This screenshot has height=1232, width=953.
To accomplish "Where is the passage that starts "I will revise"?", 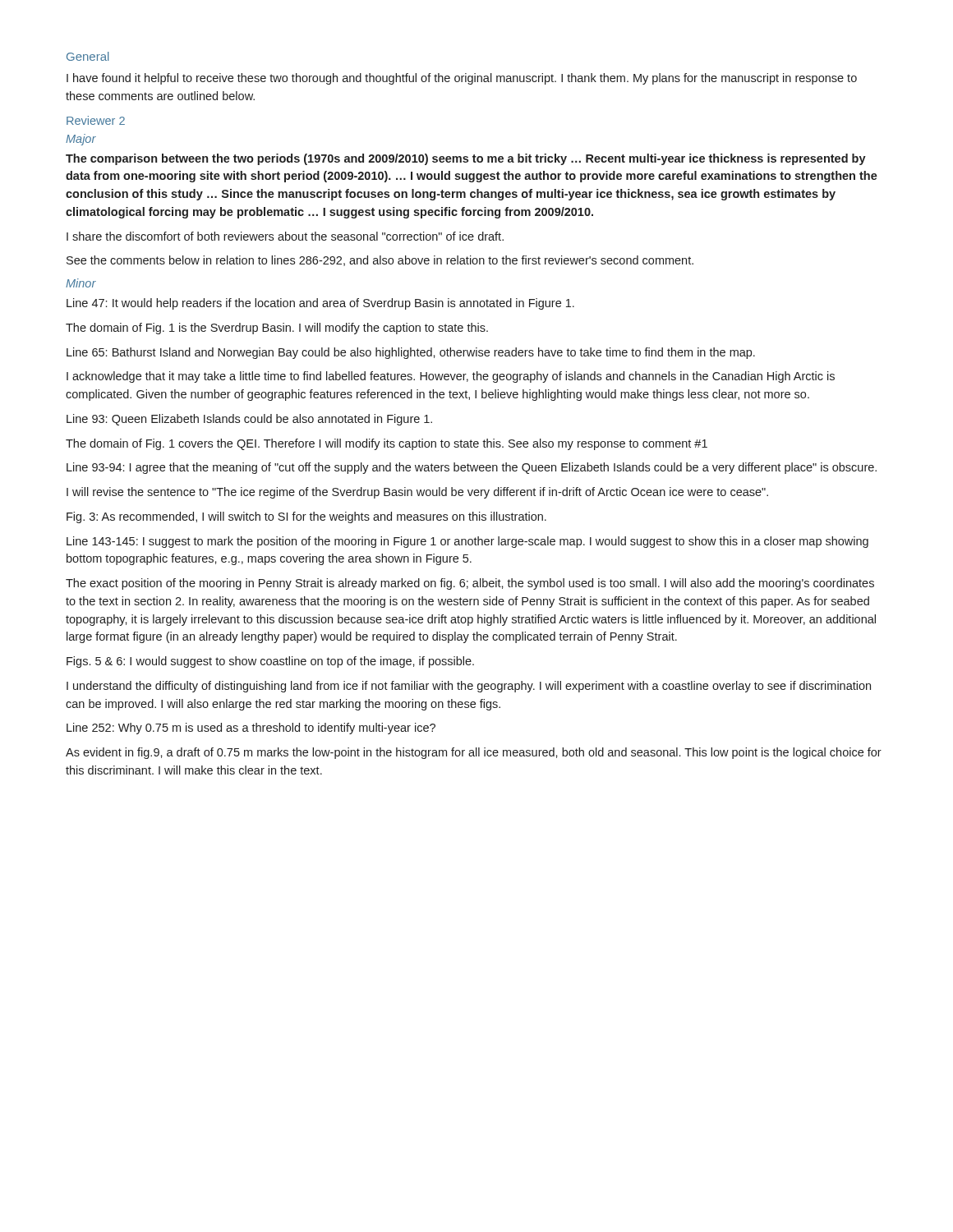I will click(x=417, y=492).
